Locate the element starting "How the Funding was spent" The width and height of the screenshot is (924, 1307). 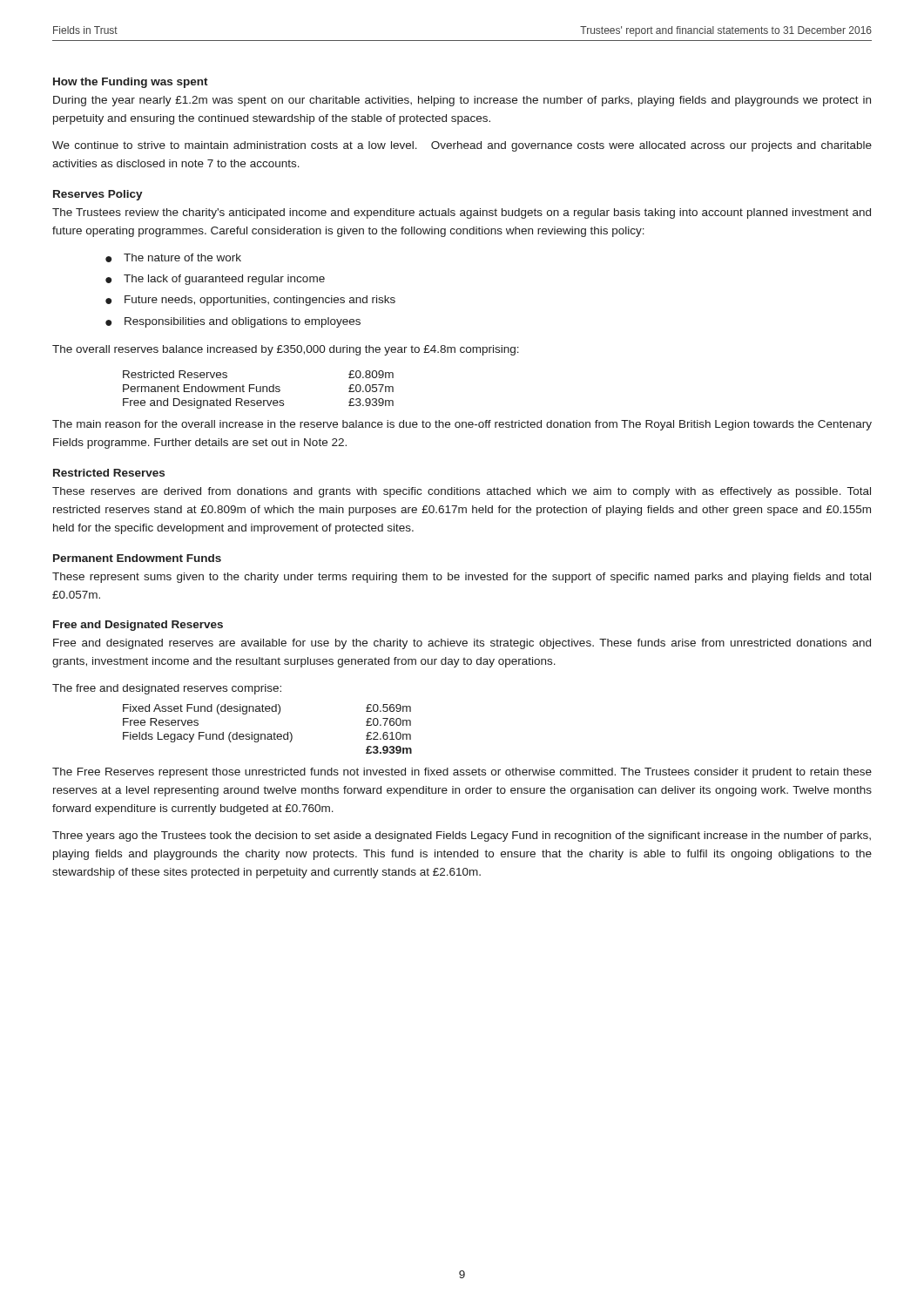pyautogui.click(x=130, y=81)
